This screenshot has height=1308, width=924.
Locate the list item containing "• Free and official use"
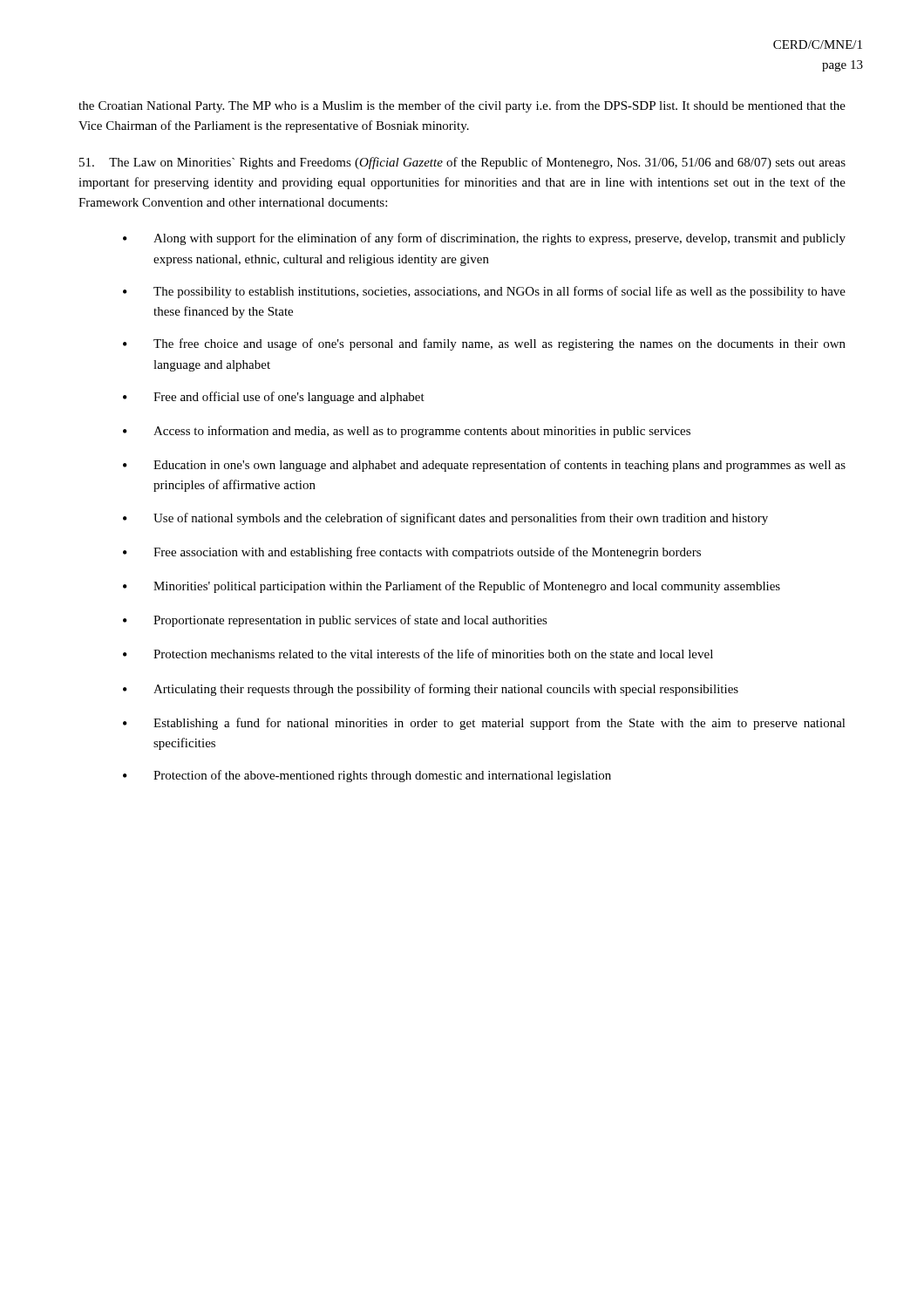tap(274, 398)
